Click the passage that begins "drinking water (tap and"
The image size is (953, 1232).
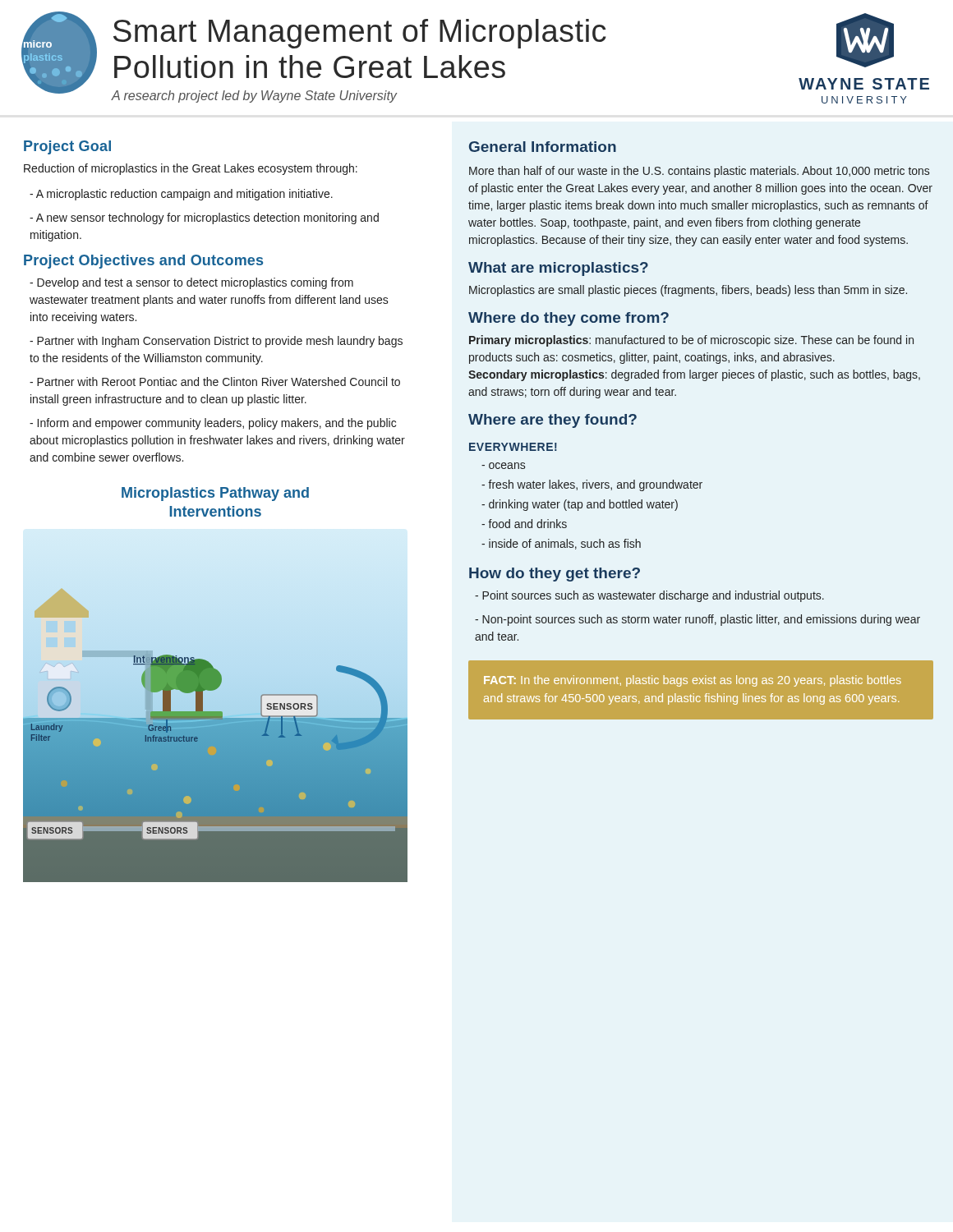point(580,505)
